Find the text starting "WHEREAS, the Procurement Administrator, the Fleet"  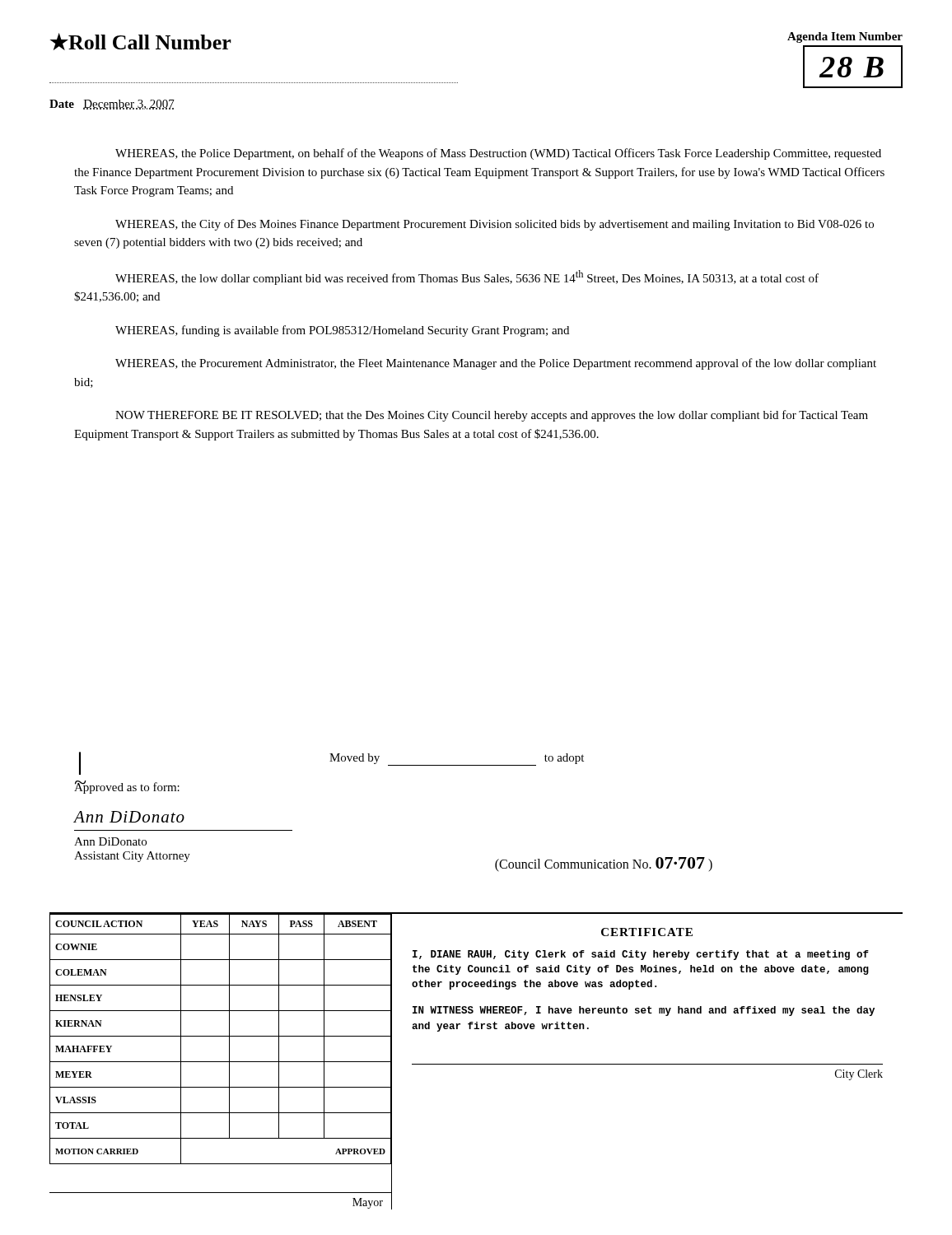475,372
